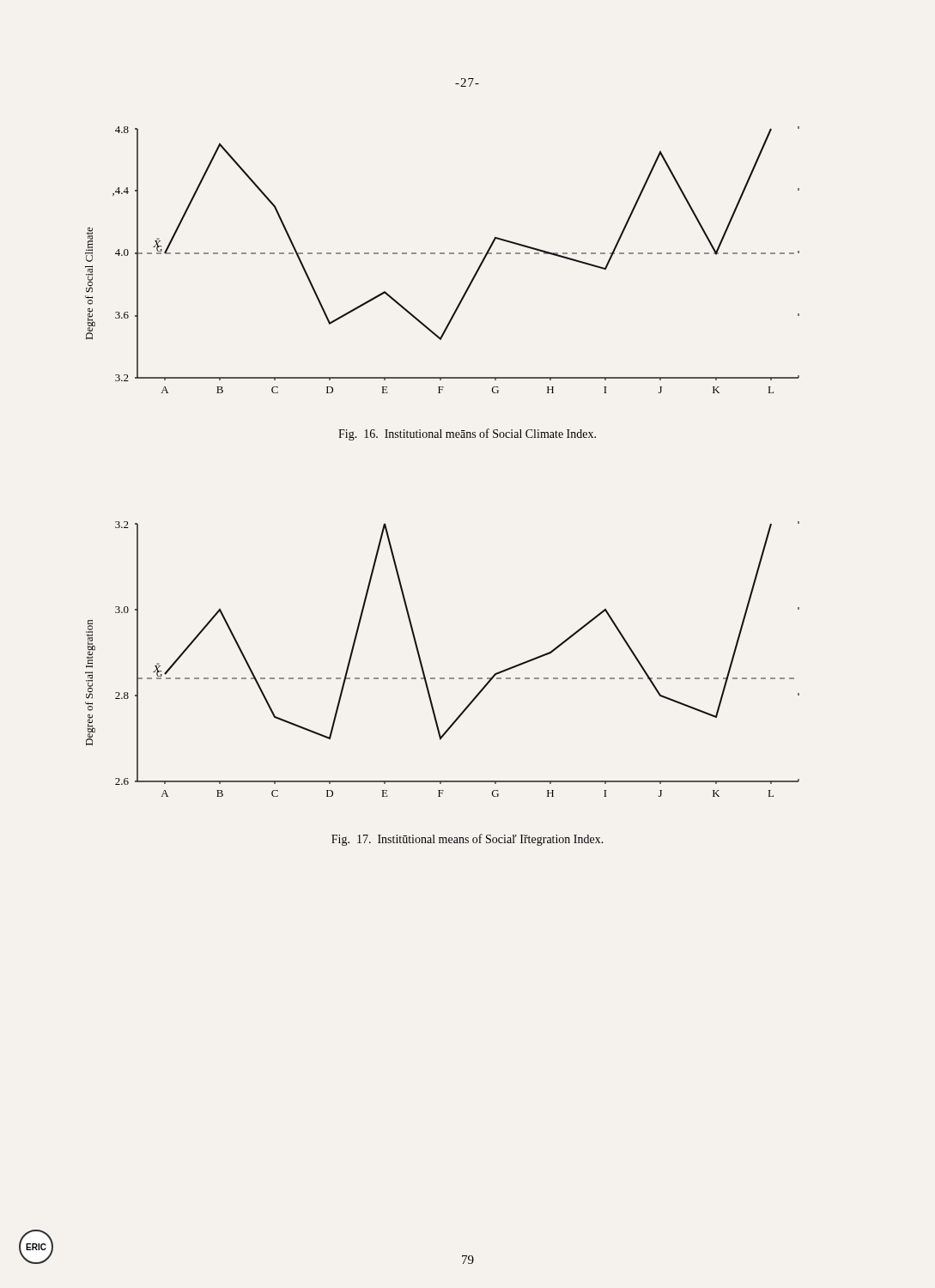The height and width of the screenshot is (1288, 935).
Task: Find the text starting "Fig. 17. Institūtional means of Sociaľ Iřtegration Index."
Action: pyautogui.click(x=468, y=839)
